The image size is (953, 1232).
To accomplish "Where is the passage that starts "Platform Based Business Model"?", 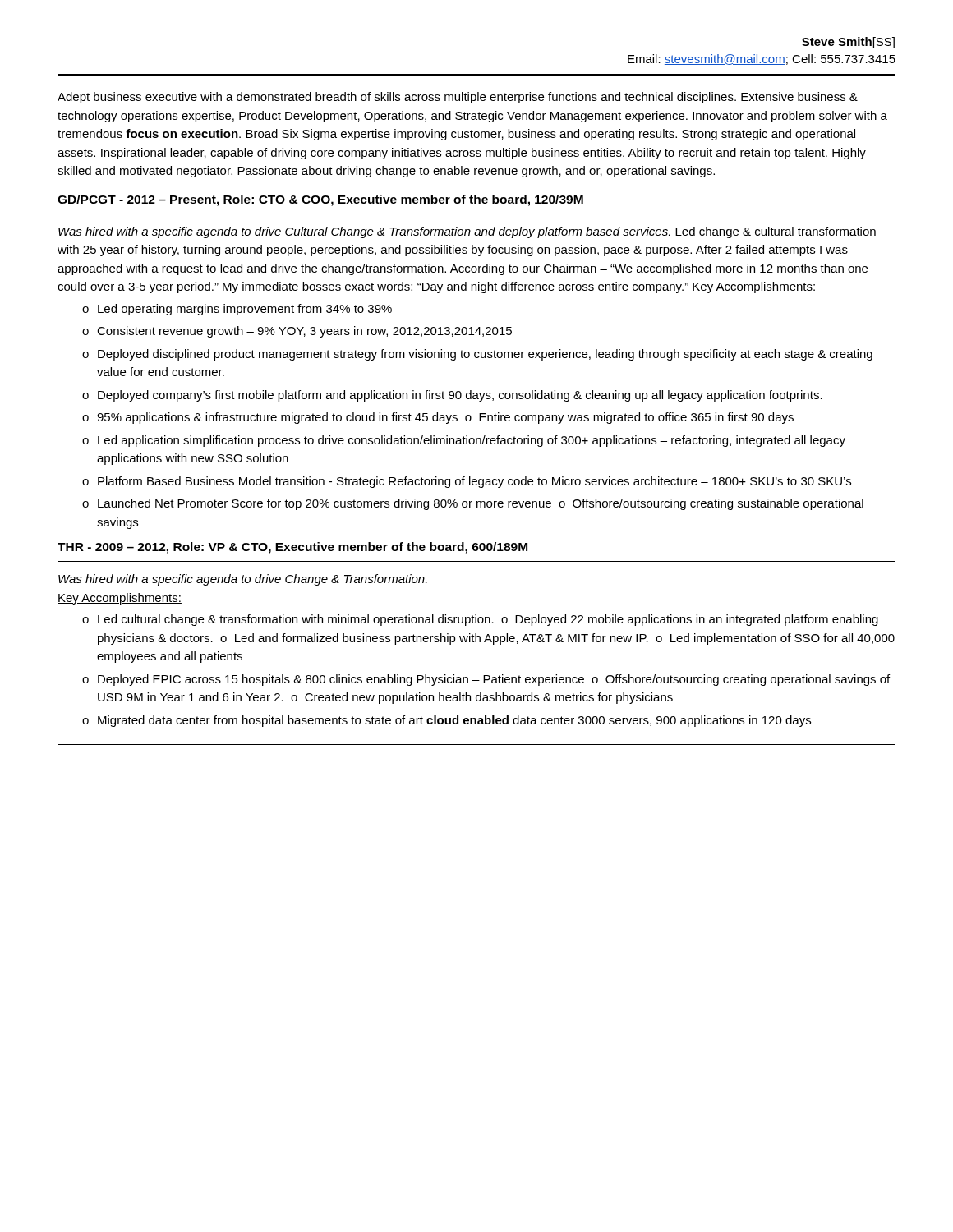I will click(x=474, y=480).
